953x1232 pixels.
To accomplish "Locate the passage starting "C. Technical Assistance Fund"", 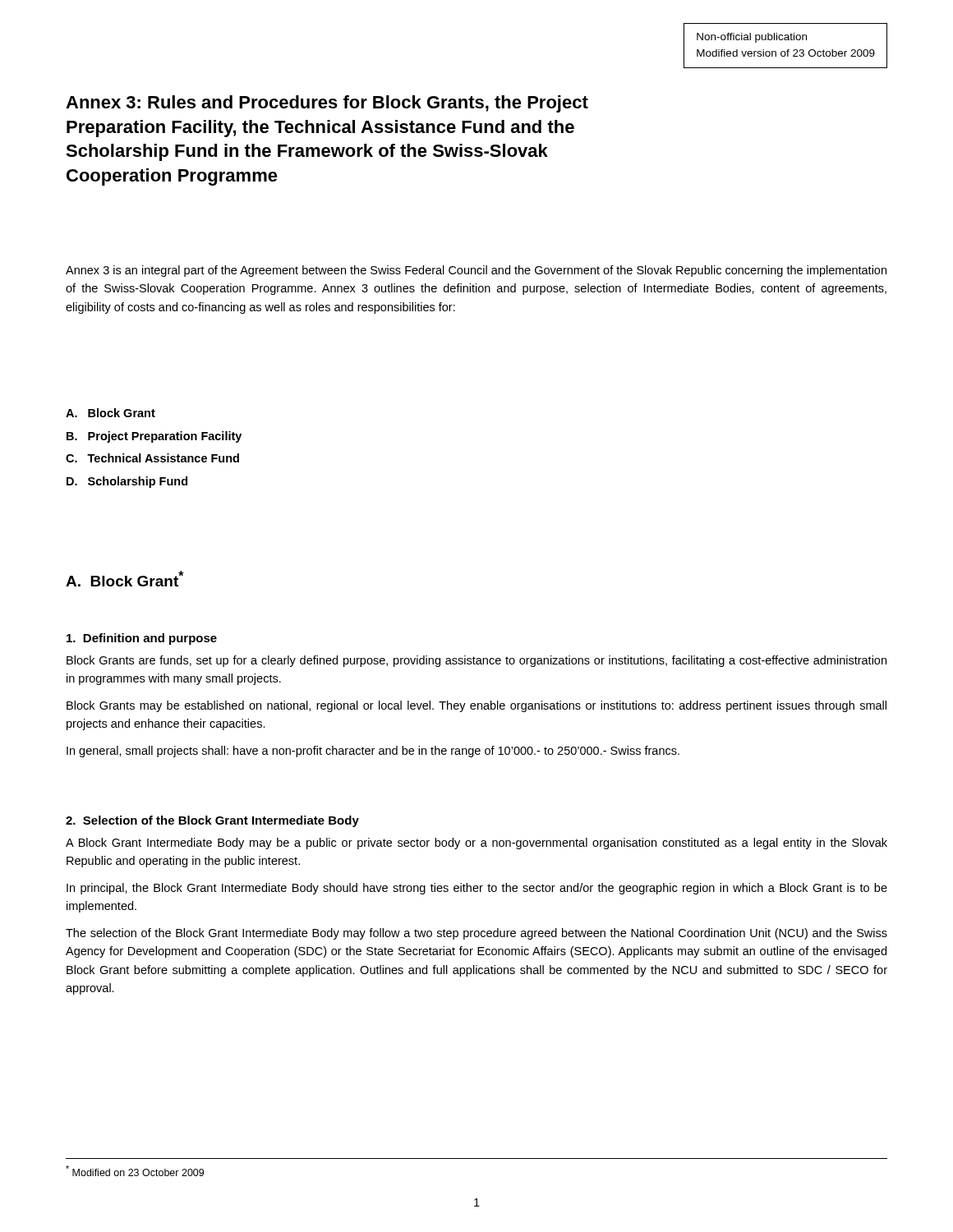I will click(153, 458).
